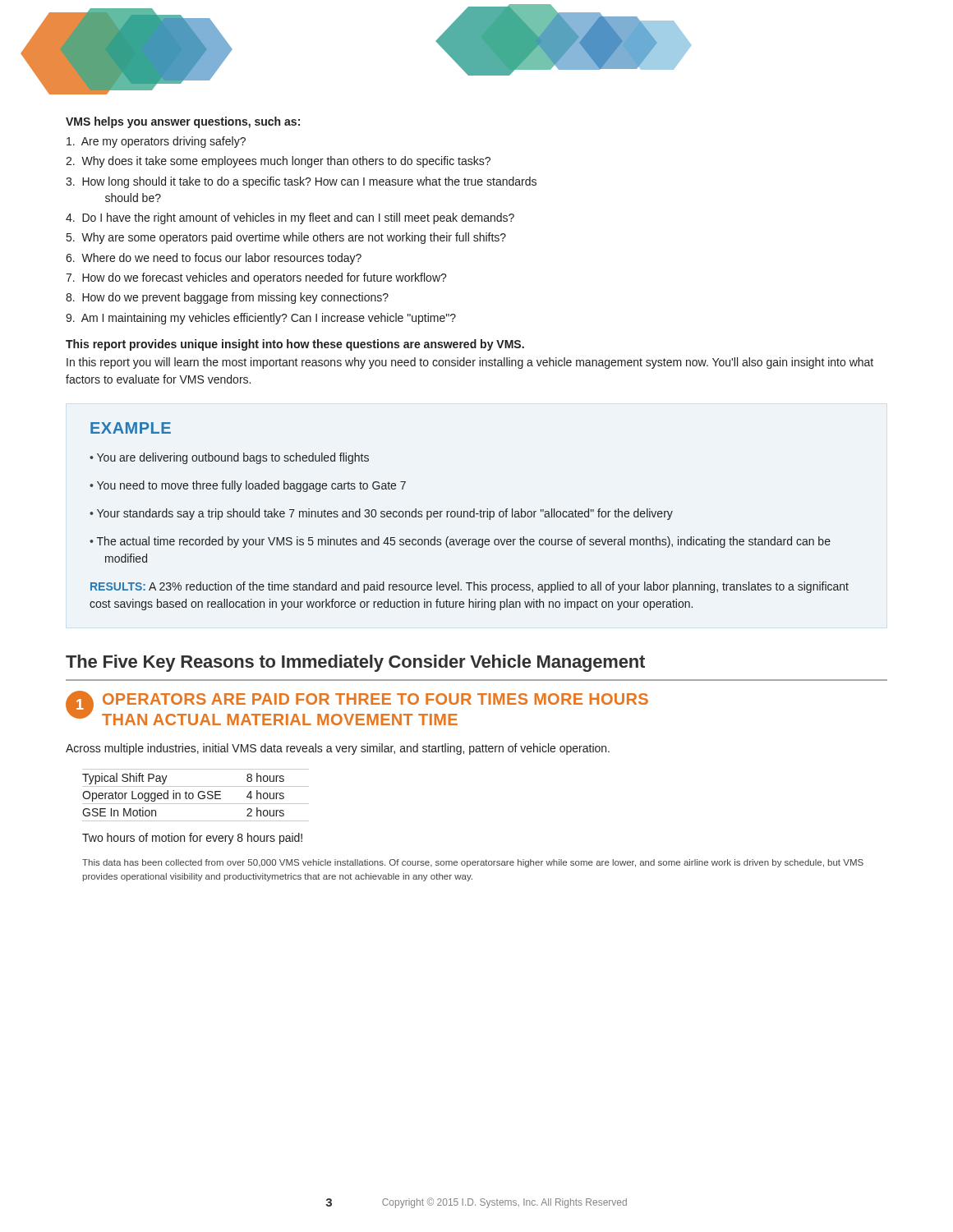The image size is (953, 1232).
Task: Click on the list item that reads "You are delivering outbound bags"
Action: (233, 457)
